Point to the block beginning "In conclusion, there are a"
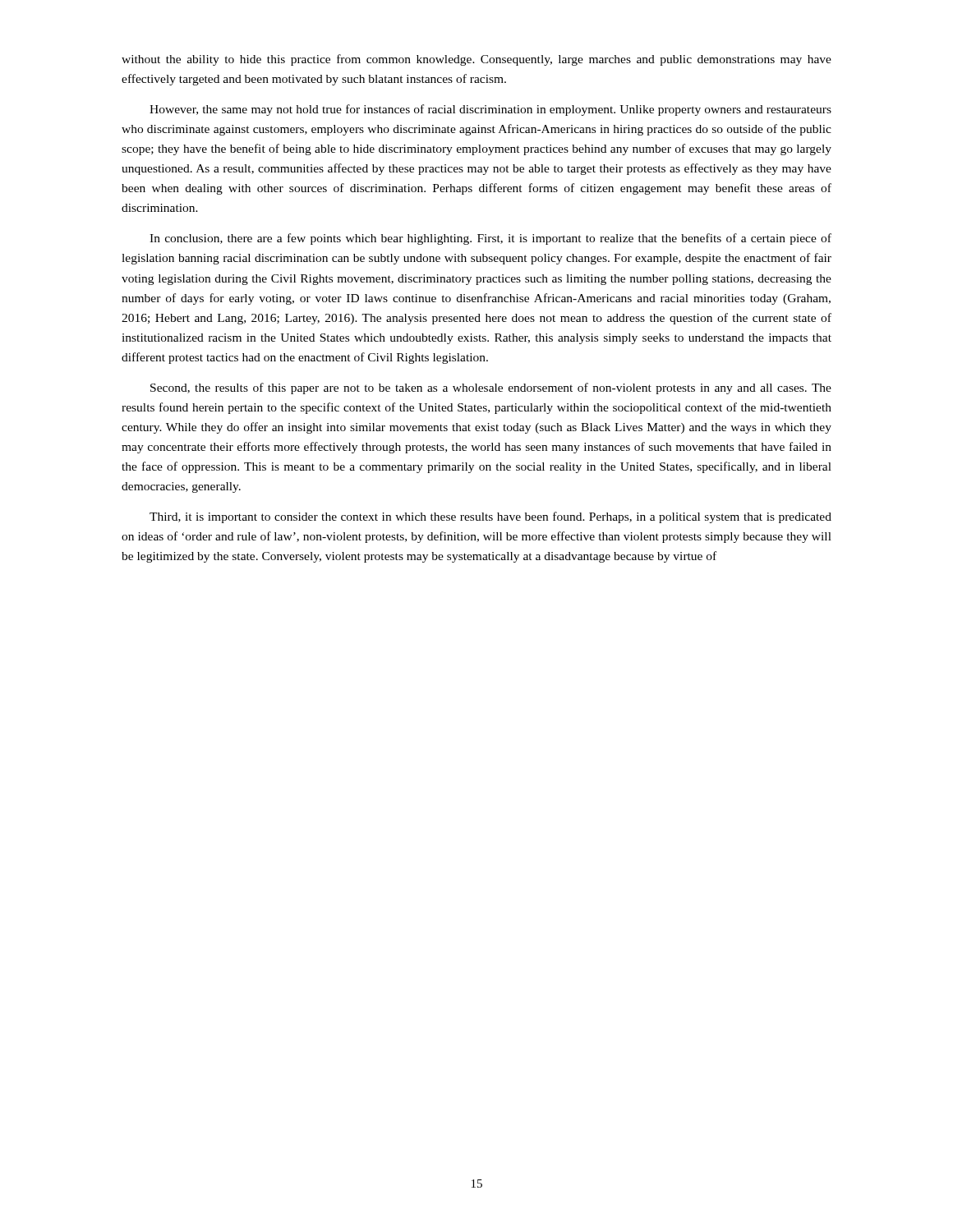The width and height of the screenshot is (953, 1232). [x=476, y=298]
